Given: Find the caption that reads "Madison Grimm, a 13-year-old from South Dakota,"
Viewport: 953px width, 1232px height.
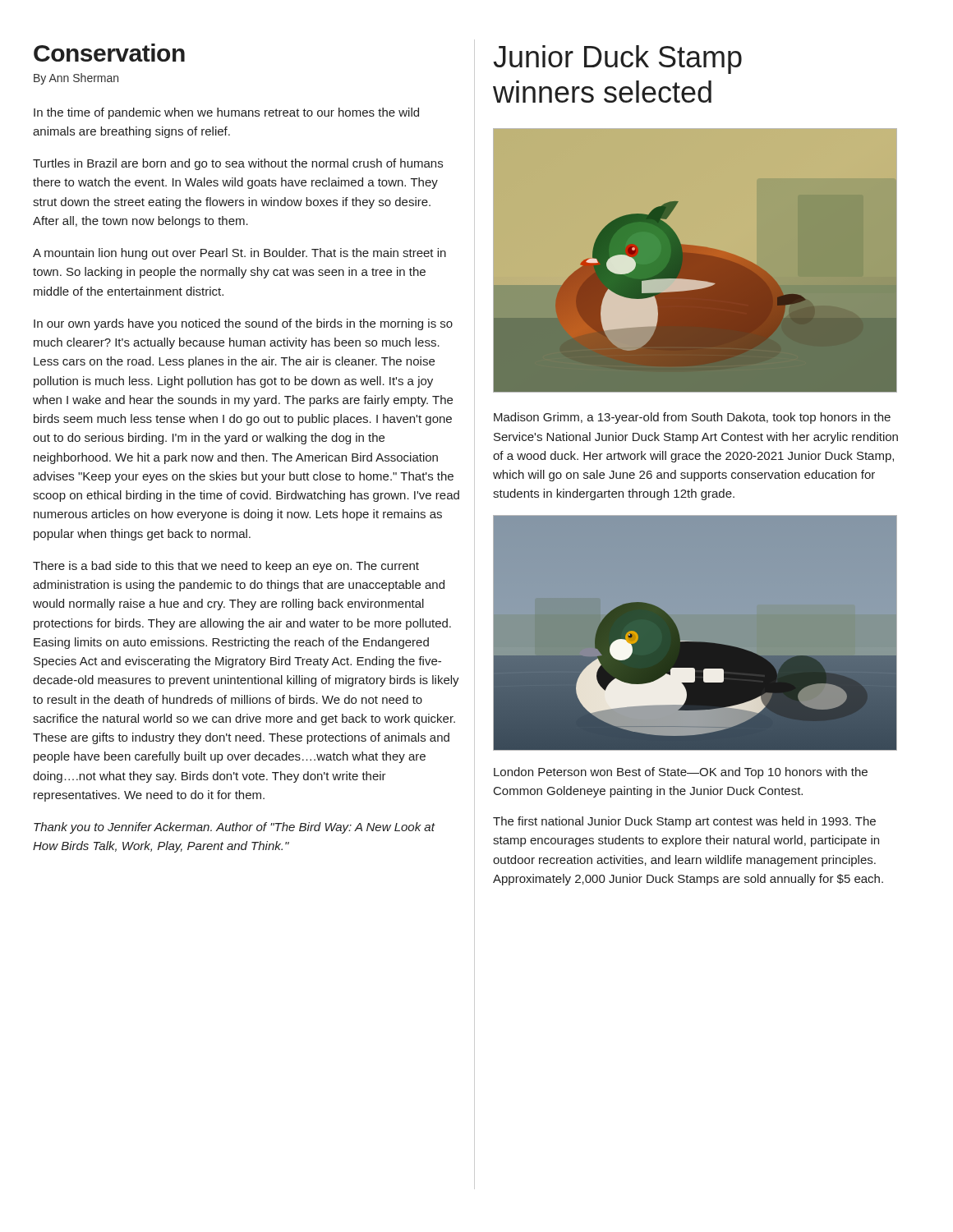Looking at the screenshot, I should [x=702, y=455].
